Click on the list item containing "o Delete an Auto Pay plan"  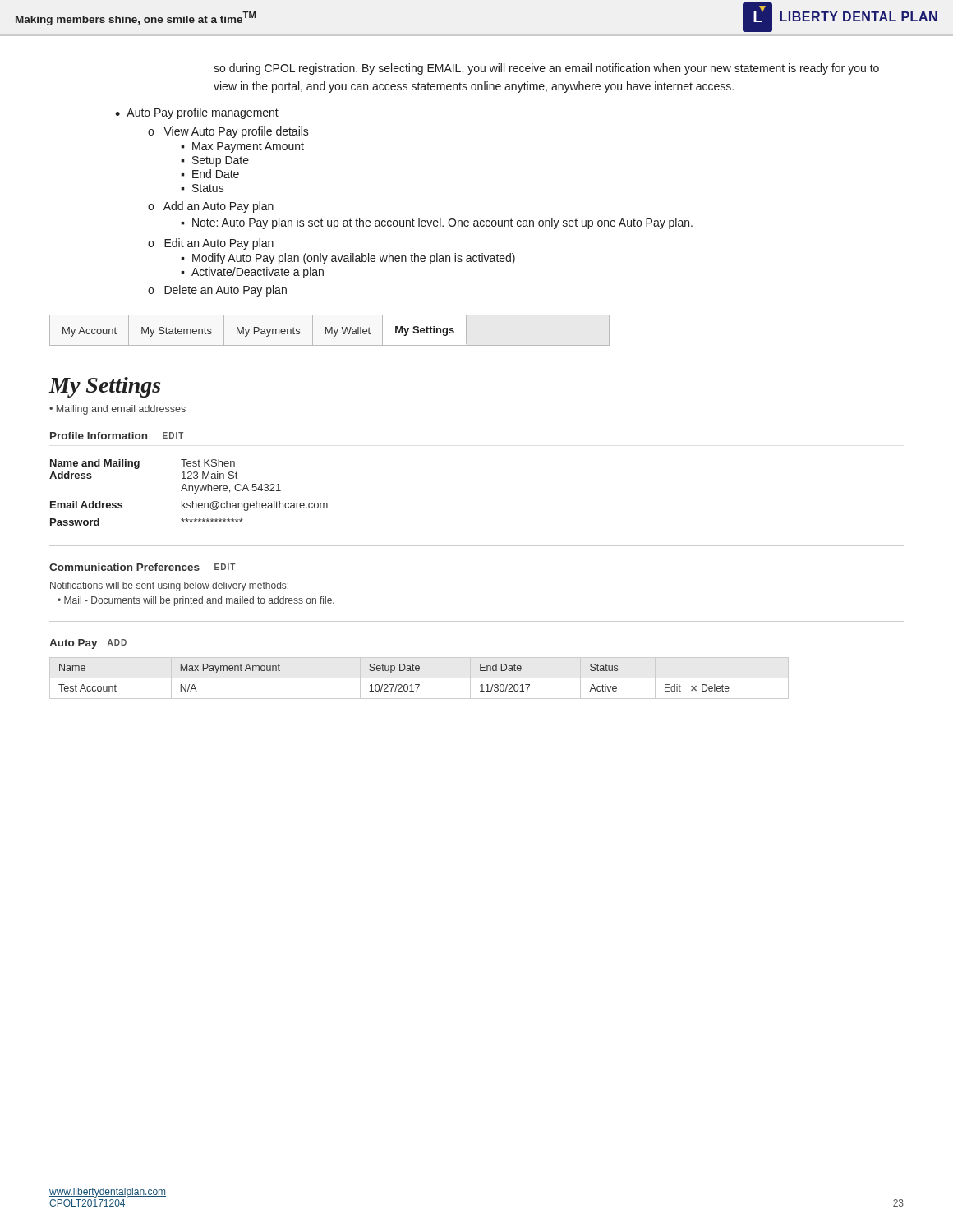coord(218,290)
